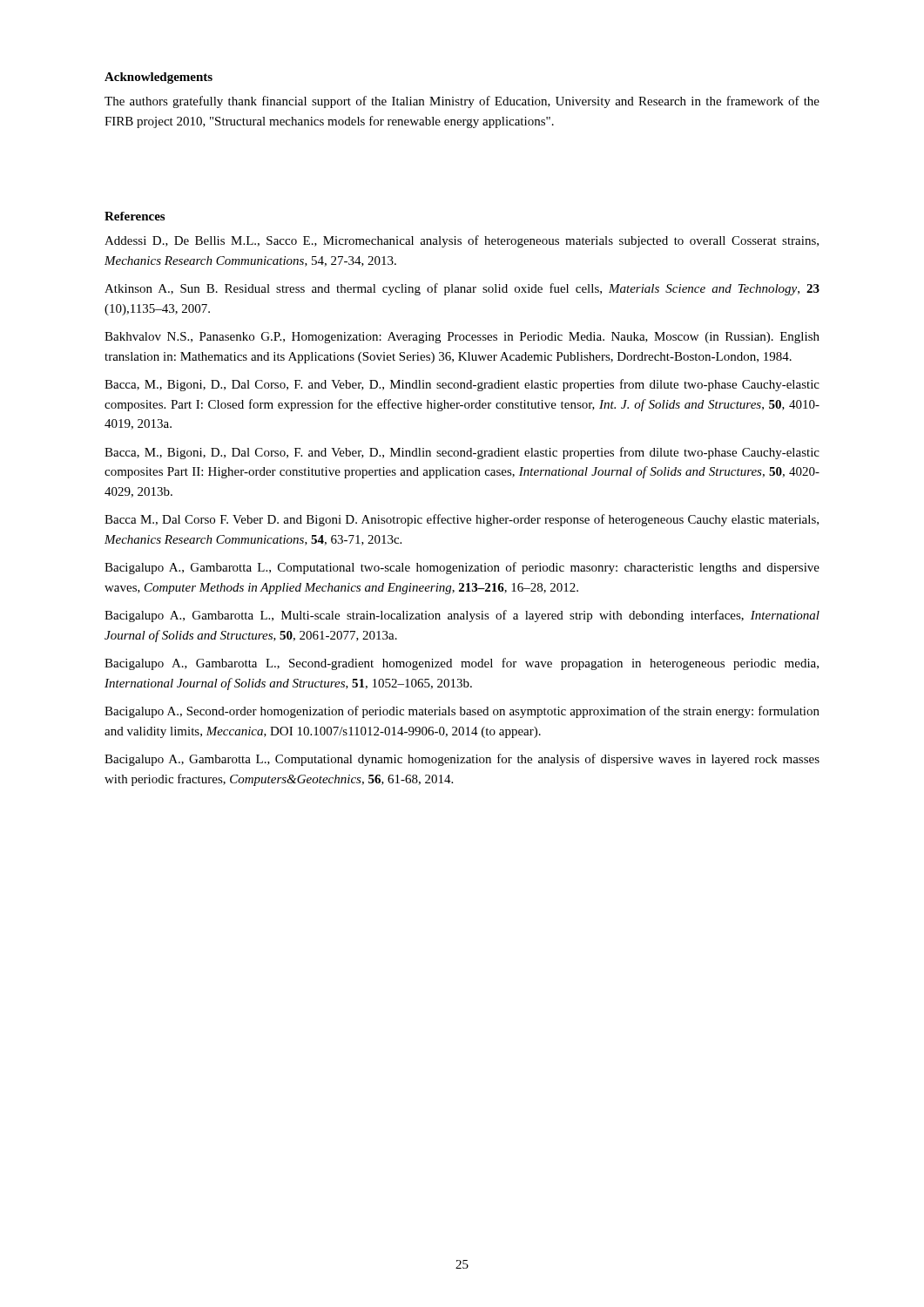The width and height of the screenshot is (924, 1307).
Task: Locate the text block that reads "Bacigalupo A., Gambarotta L., Computational two-scale homogenization of"
Action: point(462,577)
